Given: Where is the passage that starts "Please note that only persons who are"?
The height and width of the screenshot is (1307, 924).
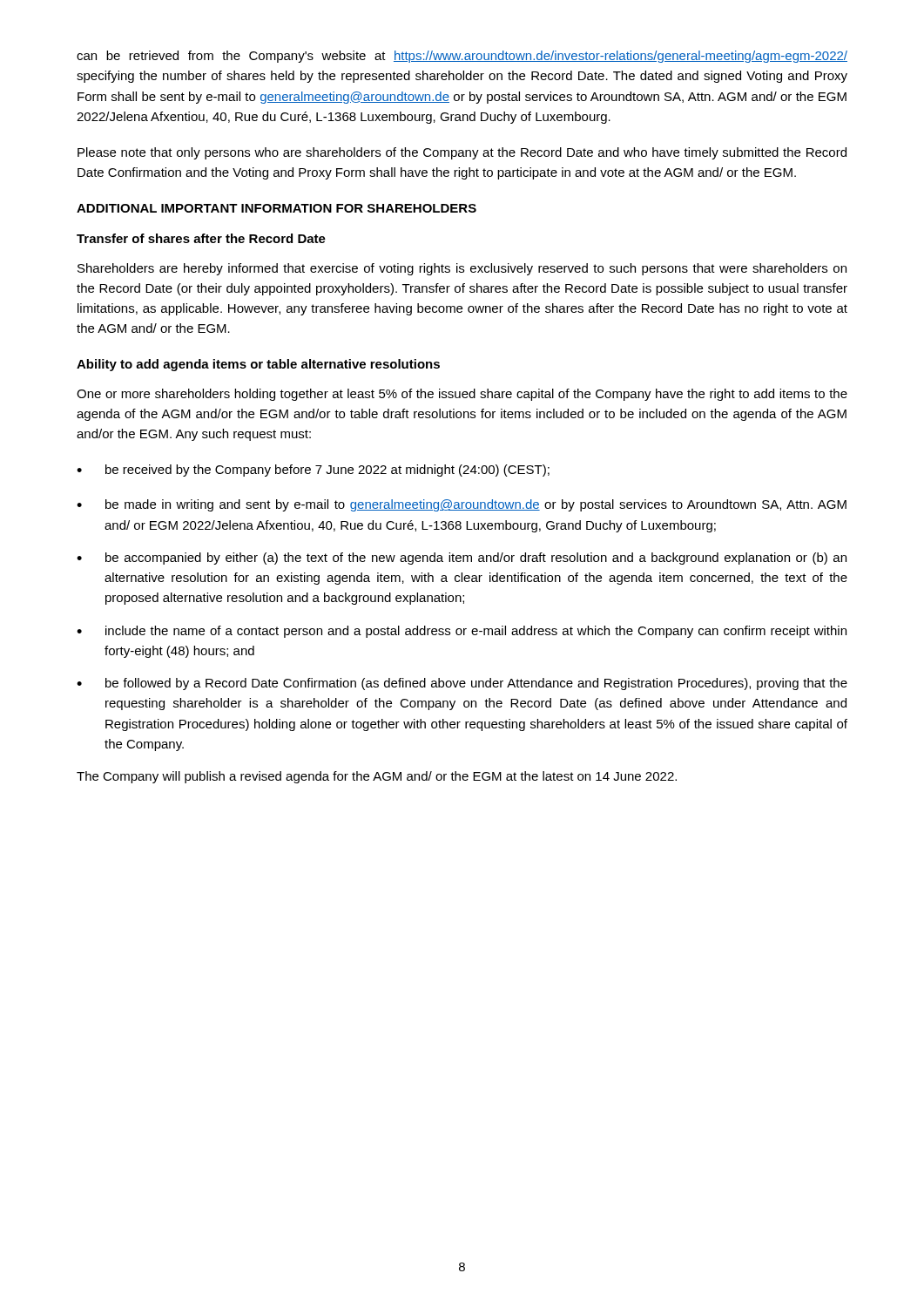Looking at the screenshot, I should coord(462,162).
